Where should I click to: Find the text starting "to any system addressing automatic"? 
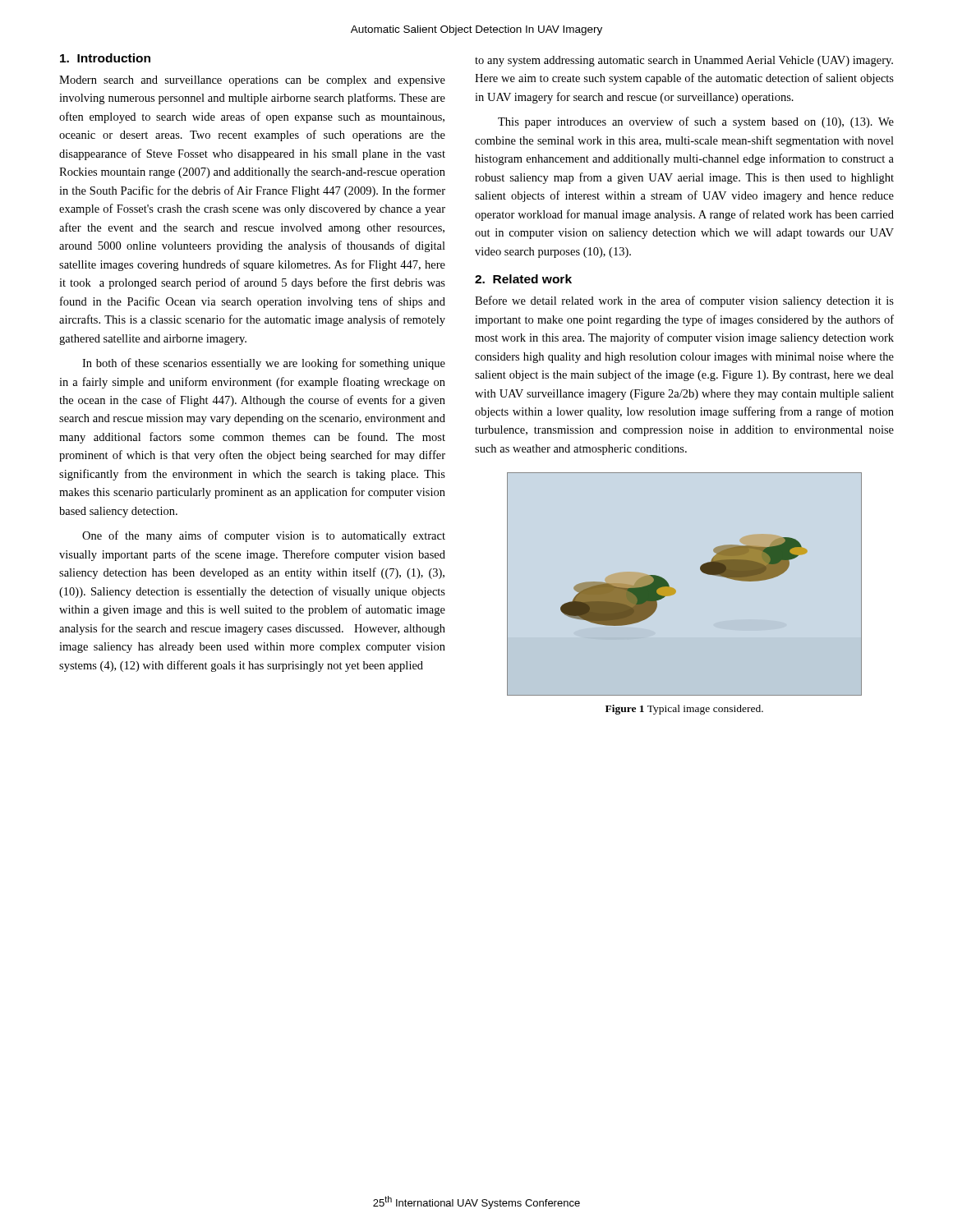click(684, 79)
